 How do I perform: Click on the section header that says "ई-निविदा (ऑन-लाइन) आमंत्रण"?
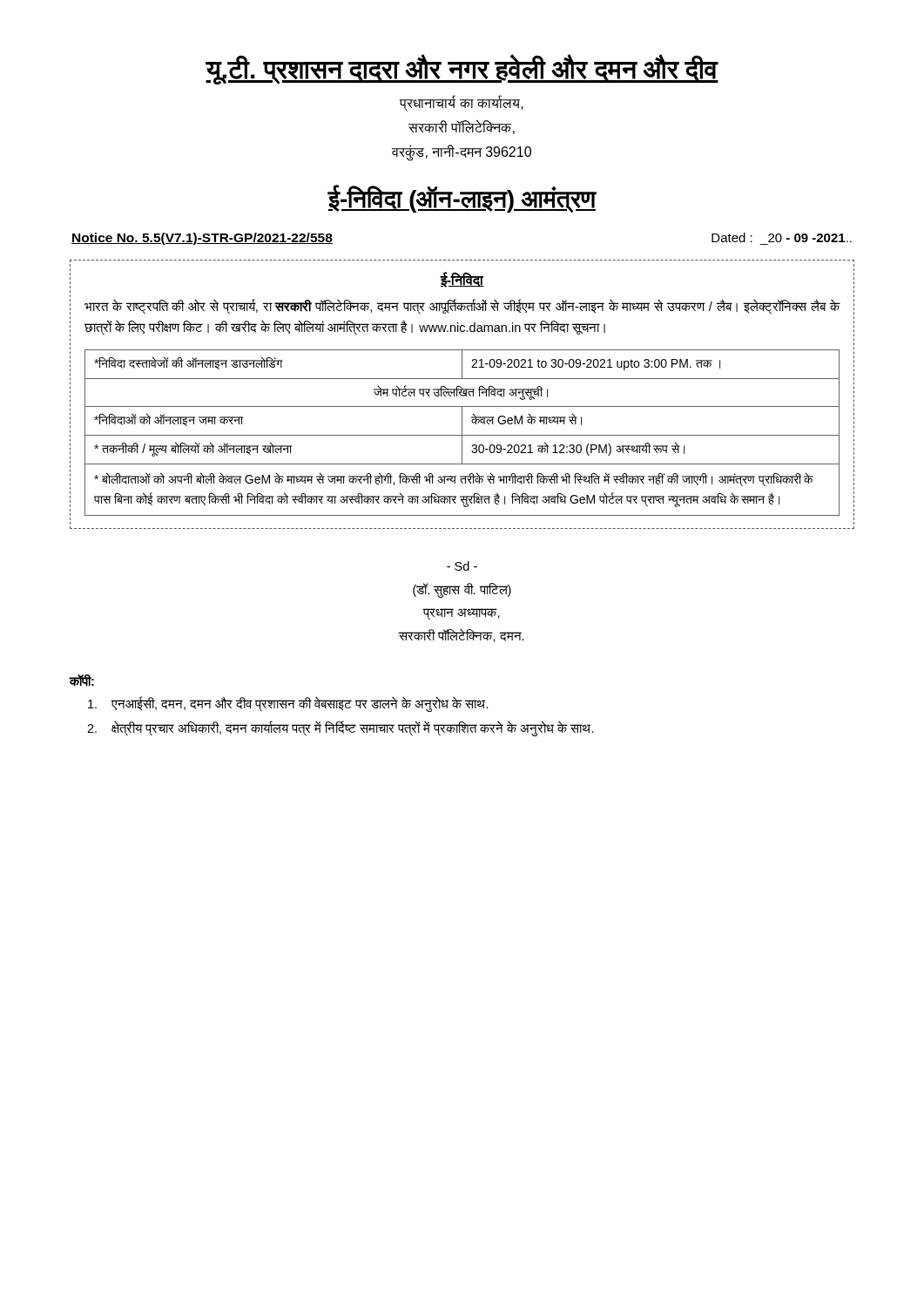[462, 199]
